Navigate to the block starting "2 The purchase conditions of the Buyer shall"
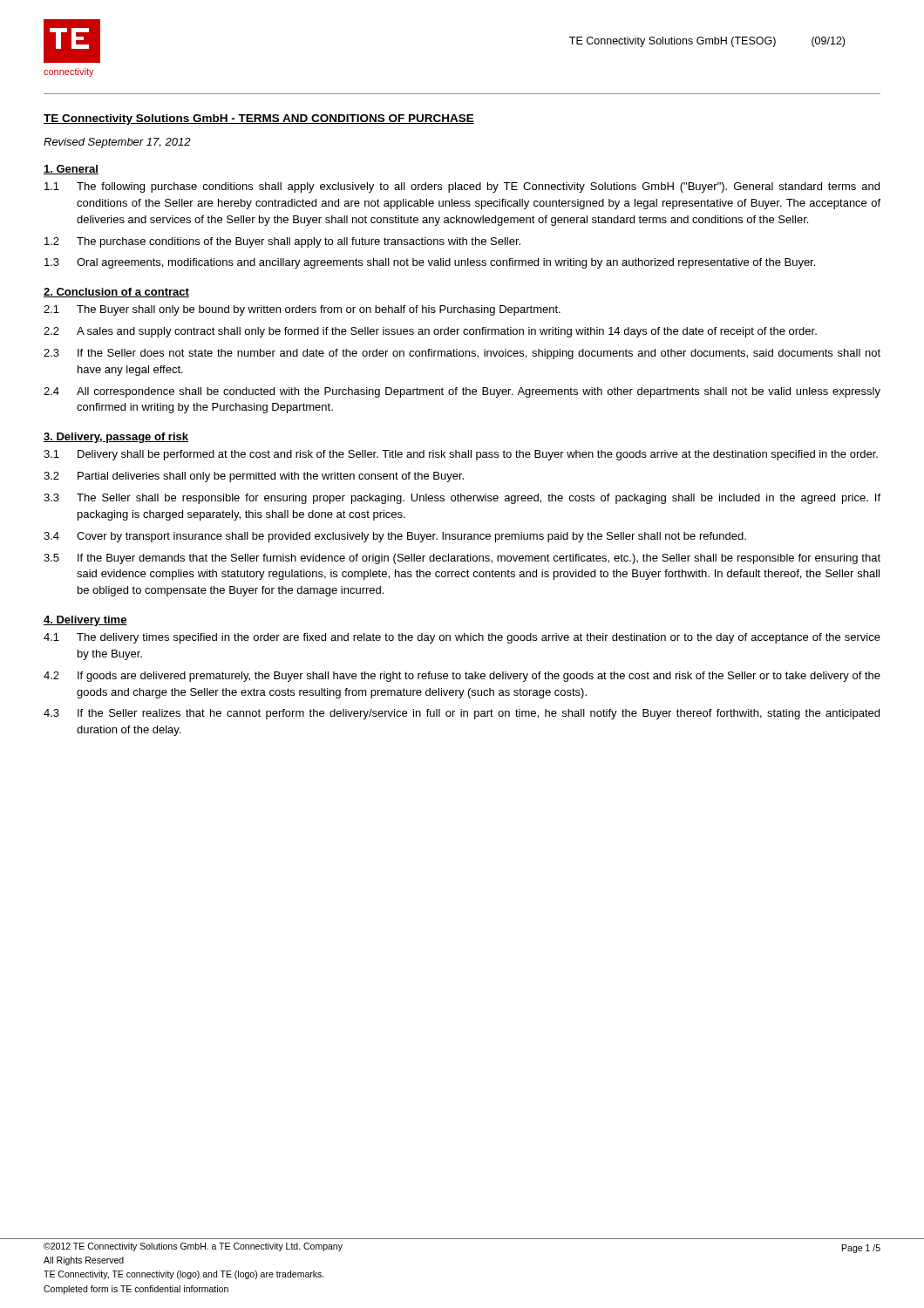This screenshot has width=924, height=1308. click(462, 242)
